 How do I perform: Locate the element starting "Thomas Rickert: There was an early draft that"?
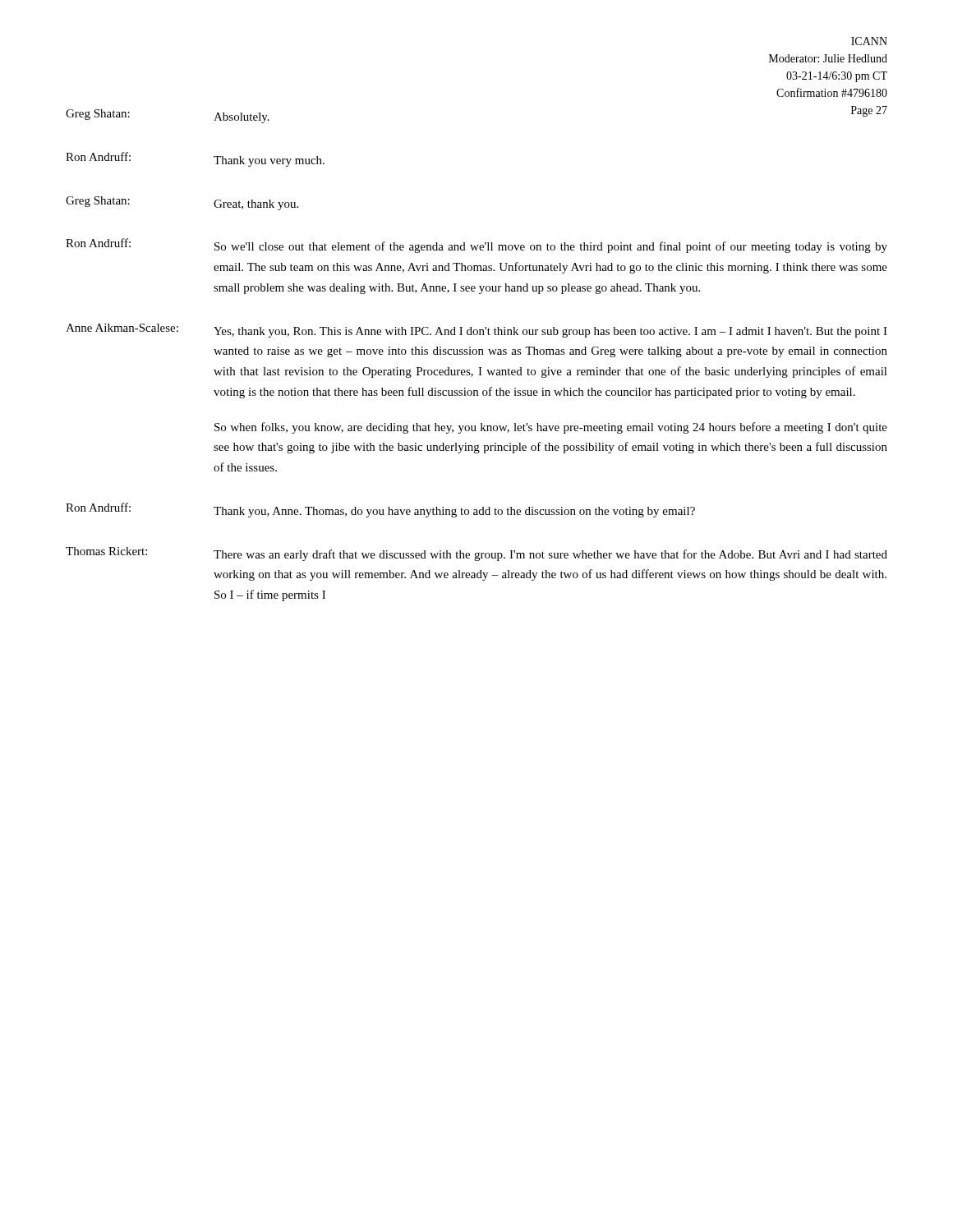pos(476,575)
